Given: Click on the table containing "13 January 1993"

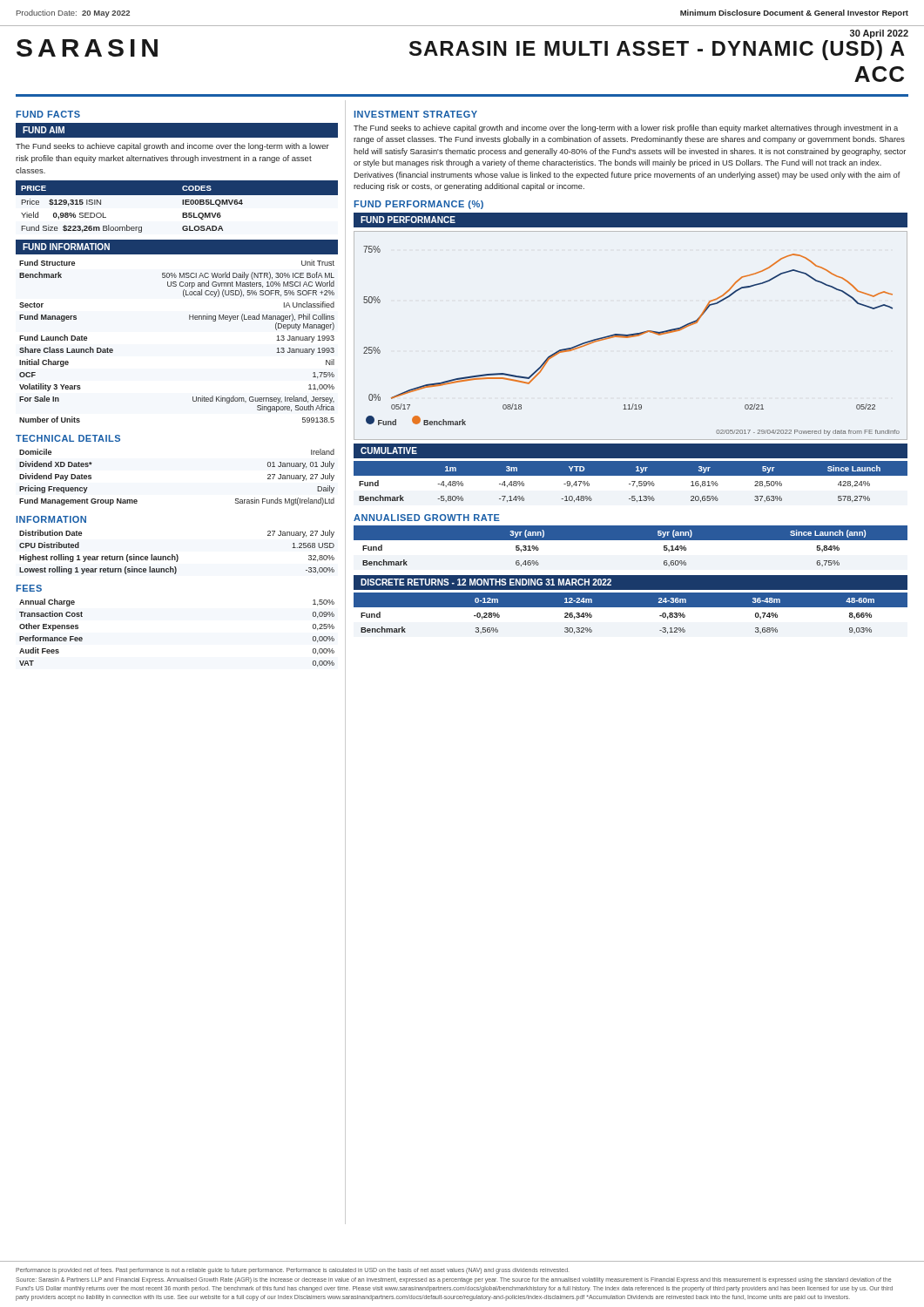Looking at the screenshot, I should pyautogui.click(x=177, y=342).
